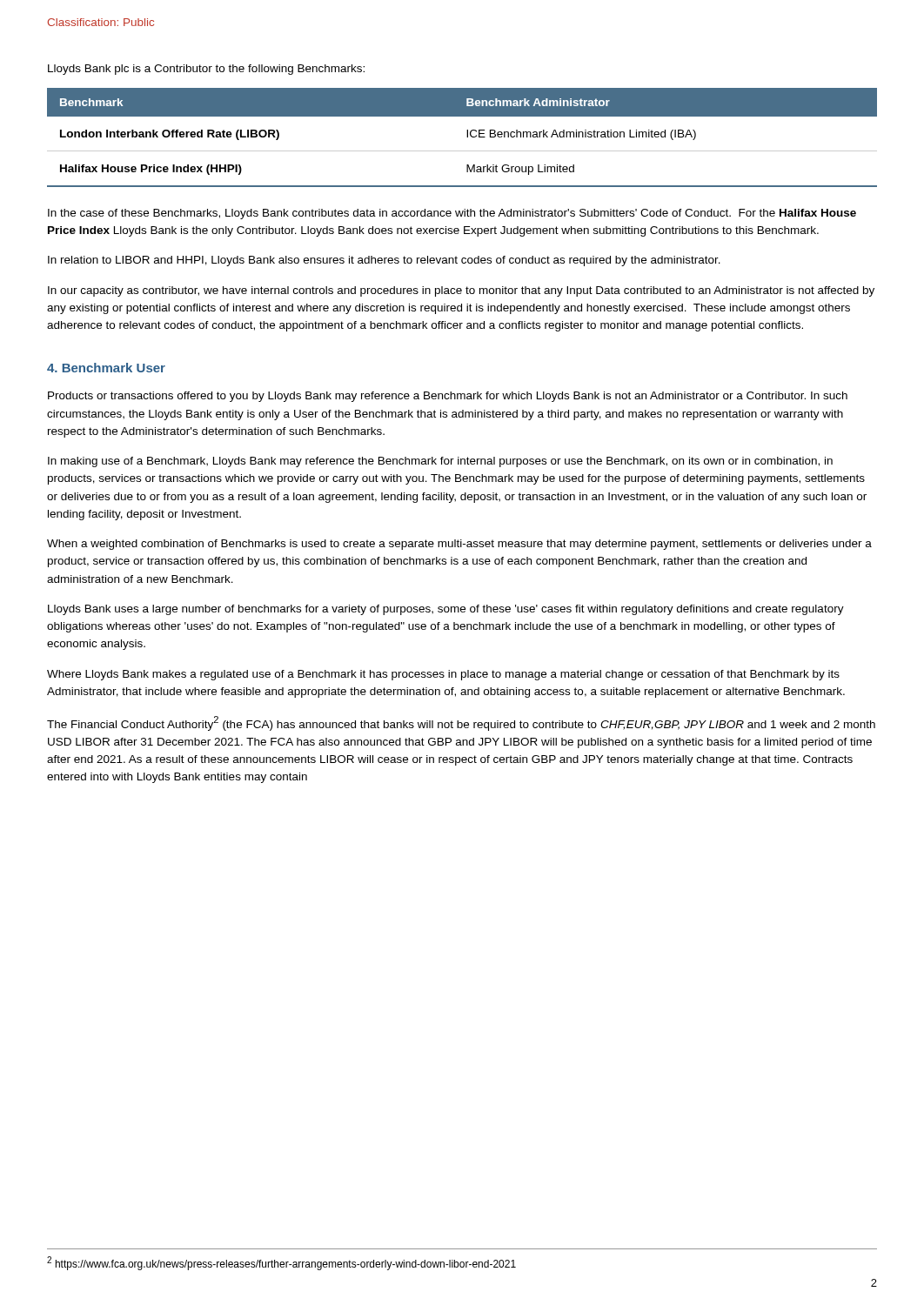Point to the element starting "Lloyds Bank plc is a Contributor"

[x=206, y=68]
